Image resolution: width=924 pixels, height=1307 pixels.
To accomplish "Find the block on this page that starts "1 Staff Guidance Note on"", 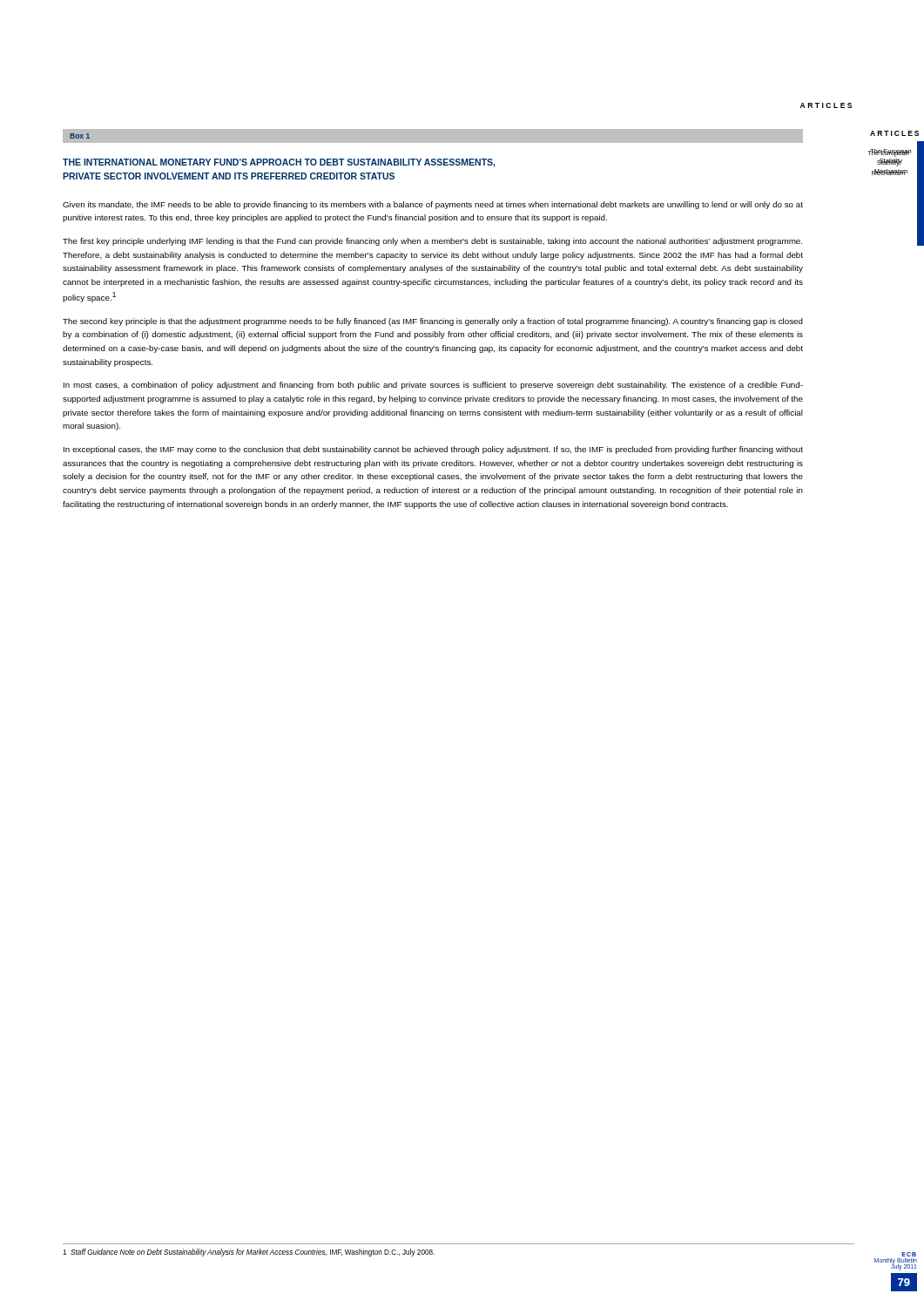I will pos(249,1252).
